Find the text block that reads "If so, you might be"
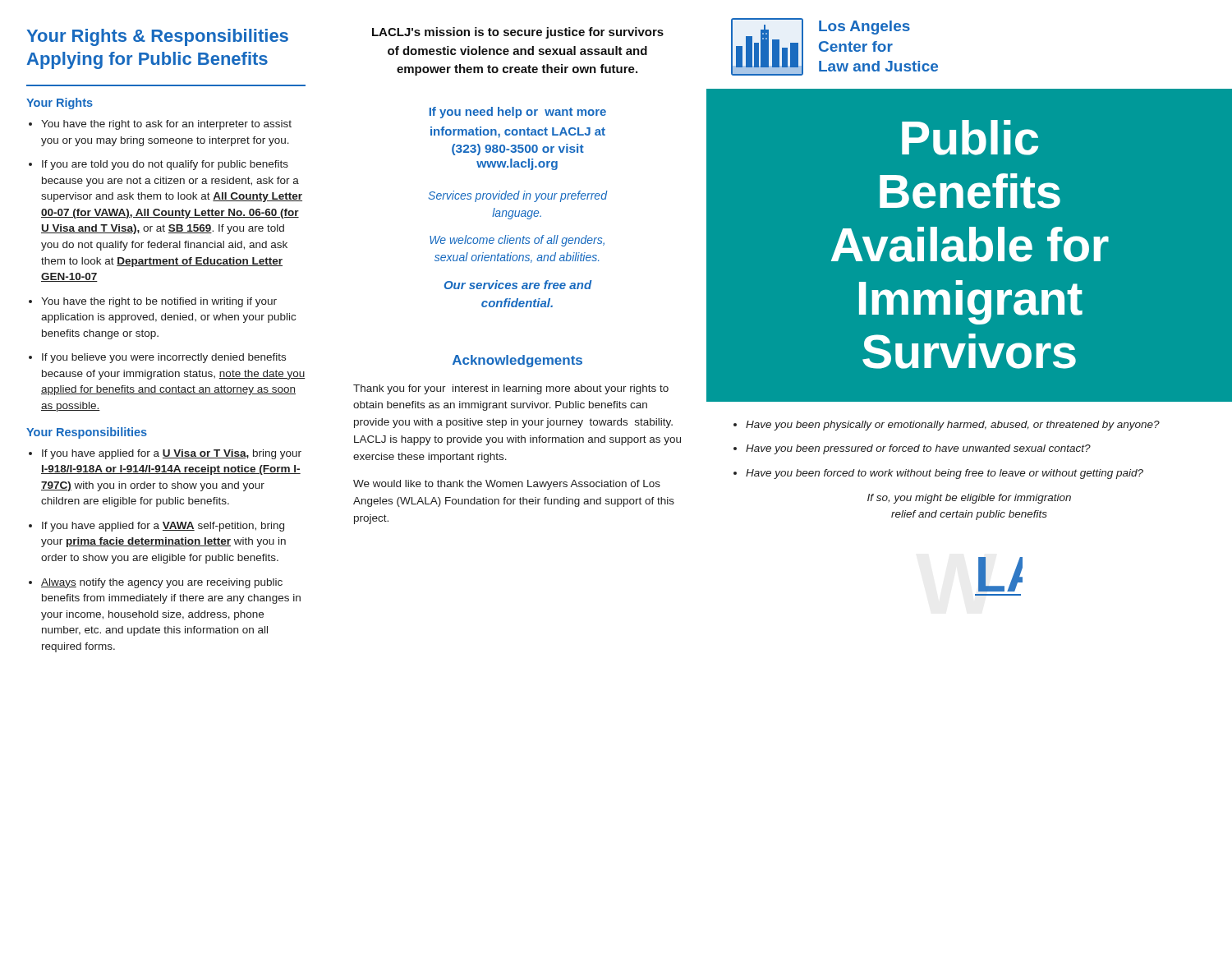 coord(969,505)
